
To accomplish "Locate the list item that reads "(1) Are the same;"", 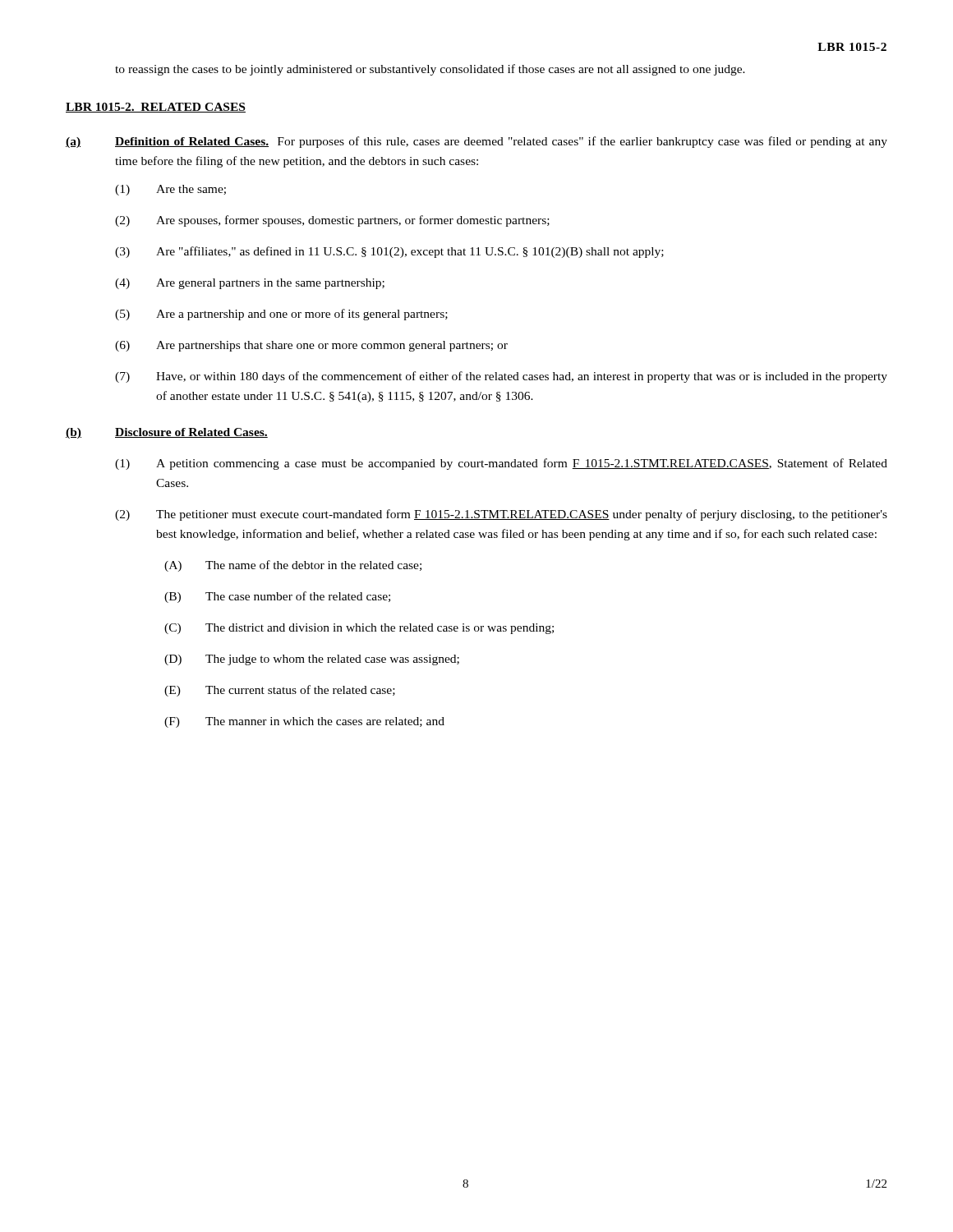I will [x=170, y=190].
